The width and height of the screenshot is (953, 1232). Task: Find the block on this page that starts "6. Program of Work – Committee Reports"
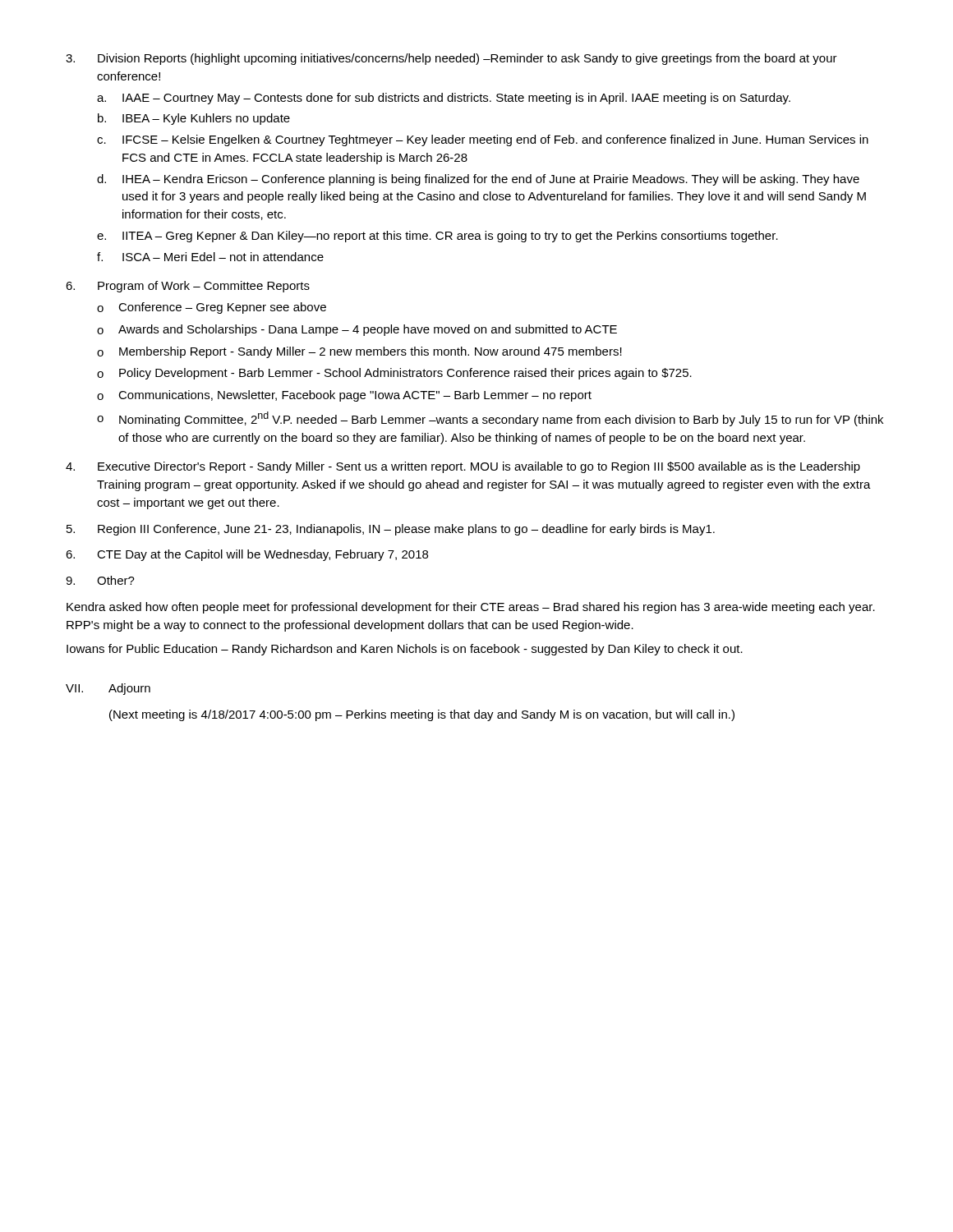(x=476, y=363)
